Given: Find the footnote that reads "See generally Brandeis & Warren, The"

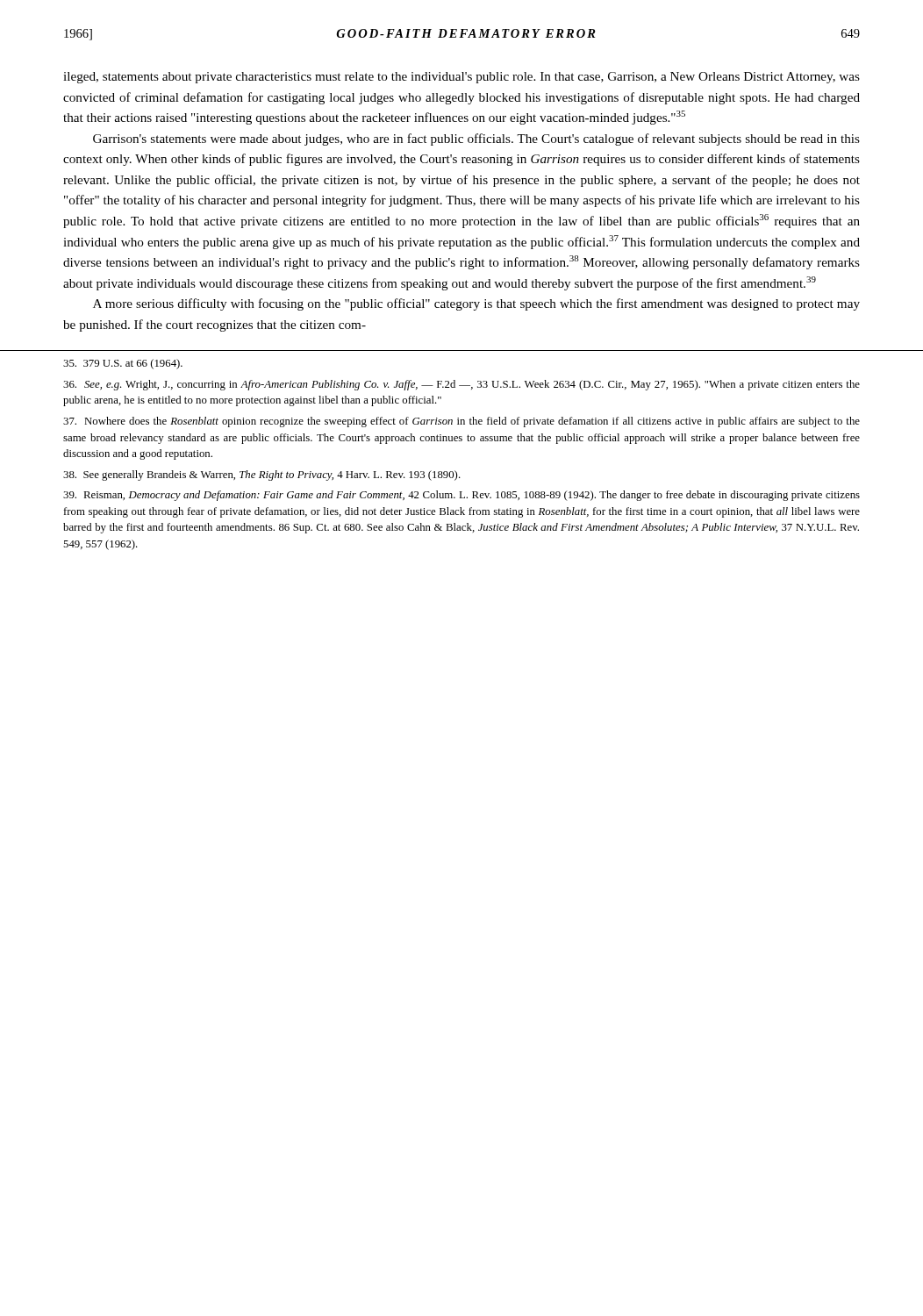Looking at the screenshot, I should [262, 474].
